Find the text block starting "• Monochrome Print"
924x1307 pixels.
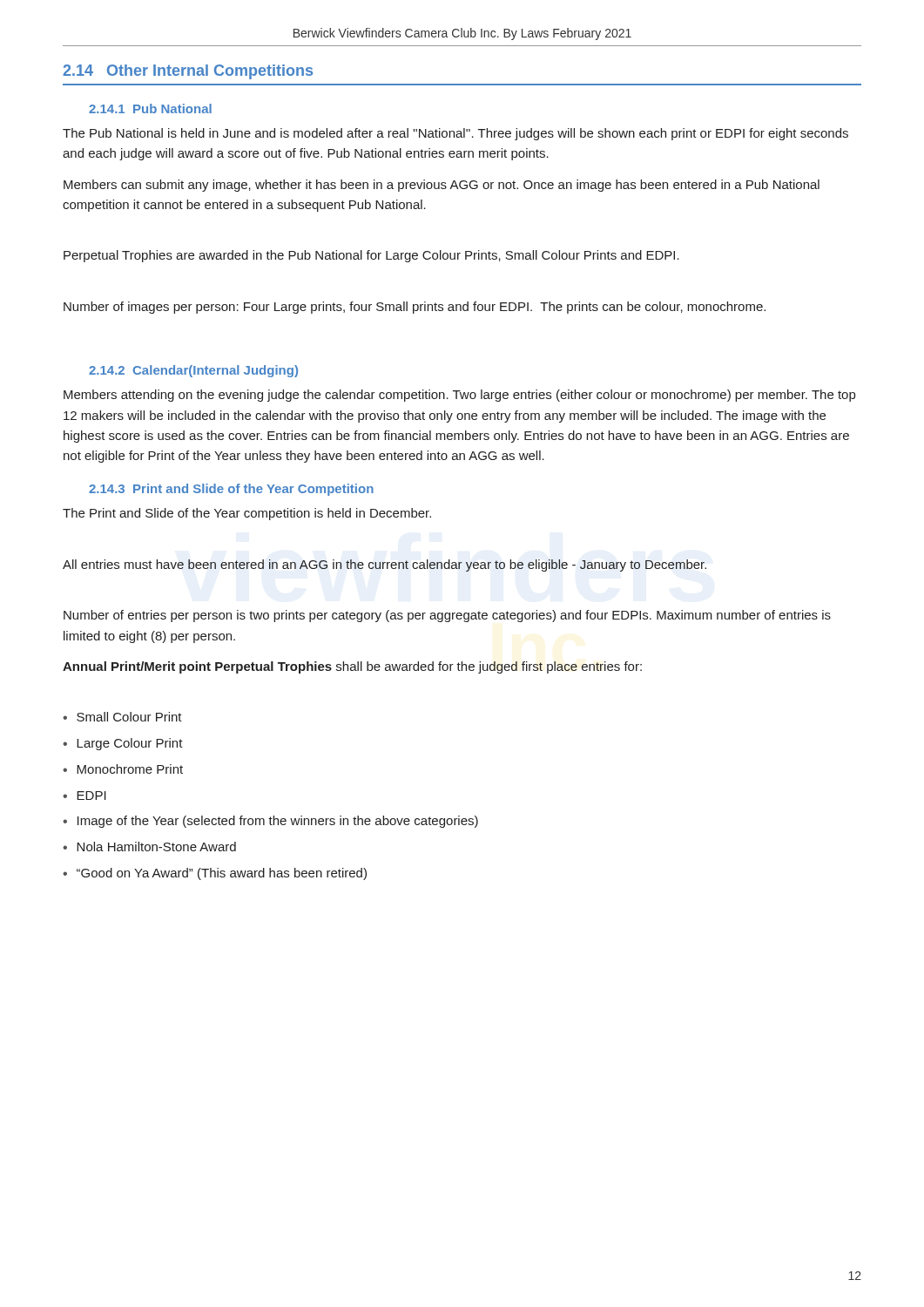click(x=123, y=770)
